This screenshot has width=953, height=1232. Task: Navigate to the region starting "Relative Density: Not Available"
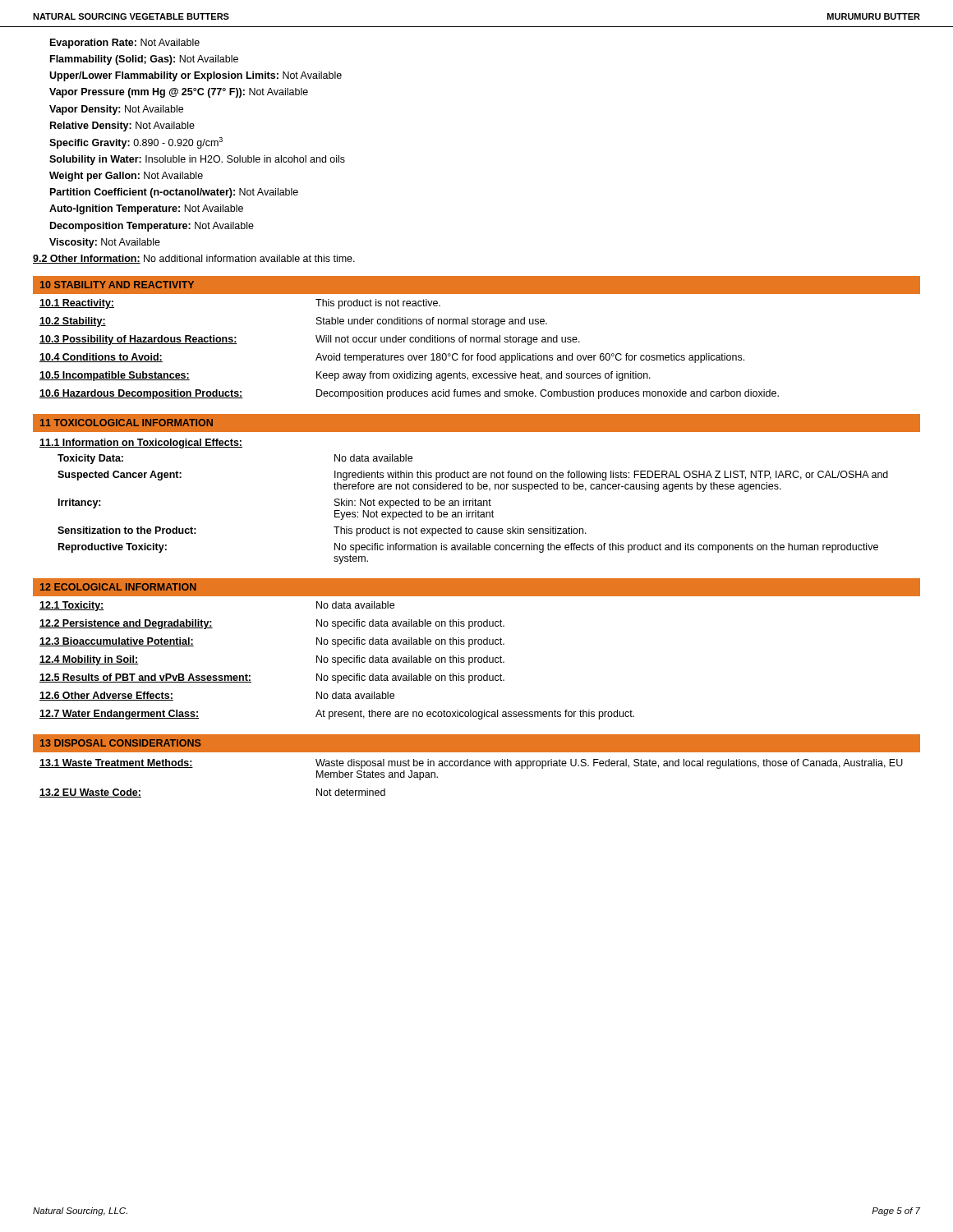click(x=122, y=125)
